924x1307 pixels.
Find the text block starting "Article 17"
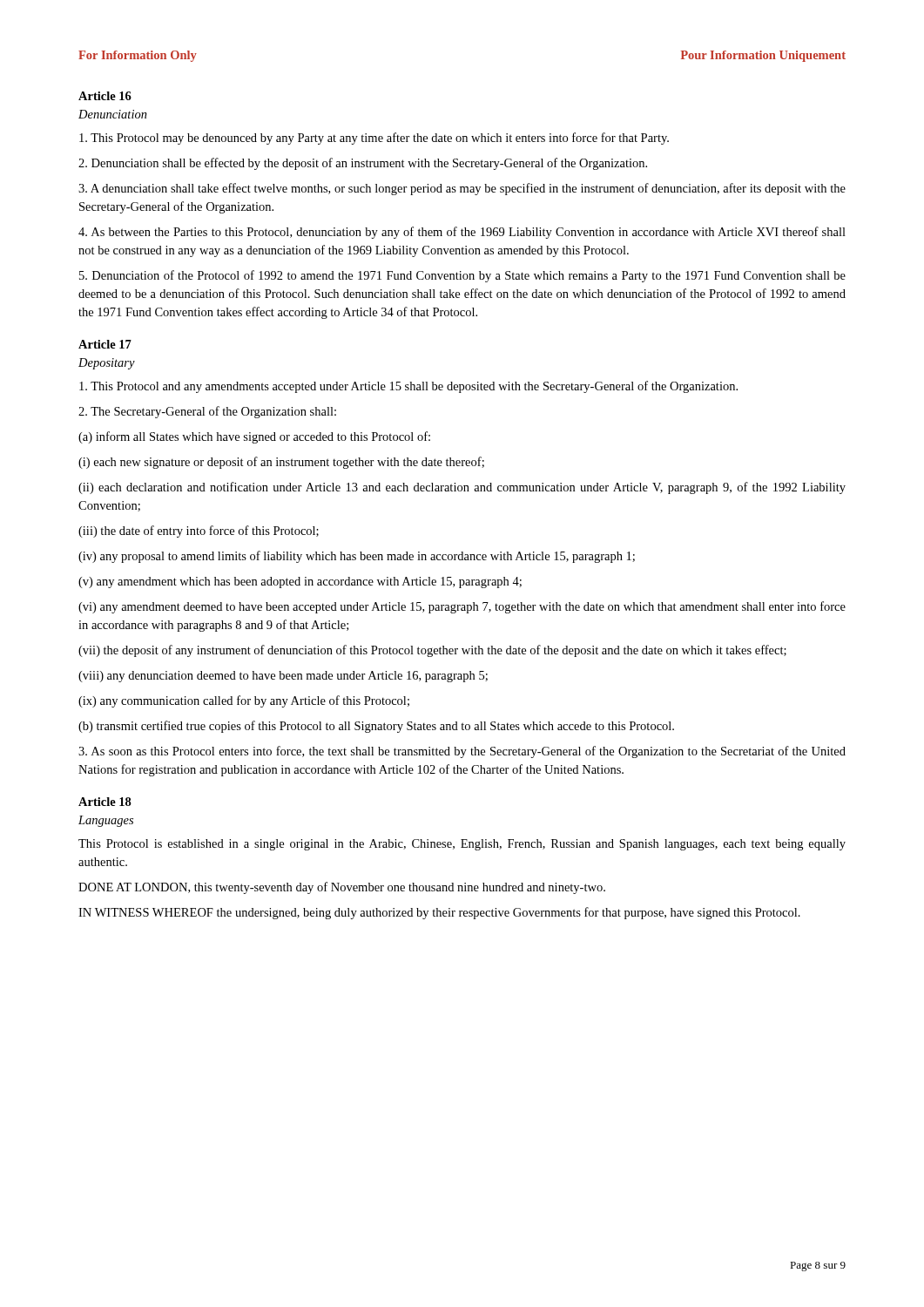pos(105,344)
